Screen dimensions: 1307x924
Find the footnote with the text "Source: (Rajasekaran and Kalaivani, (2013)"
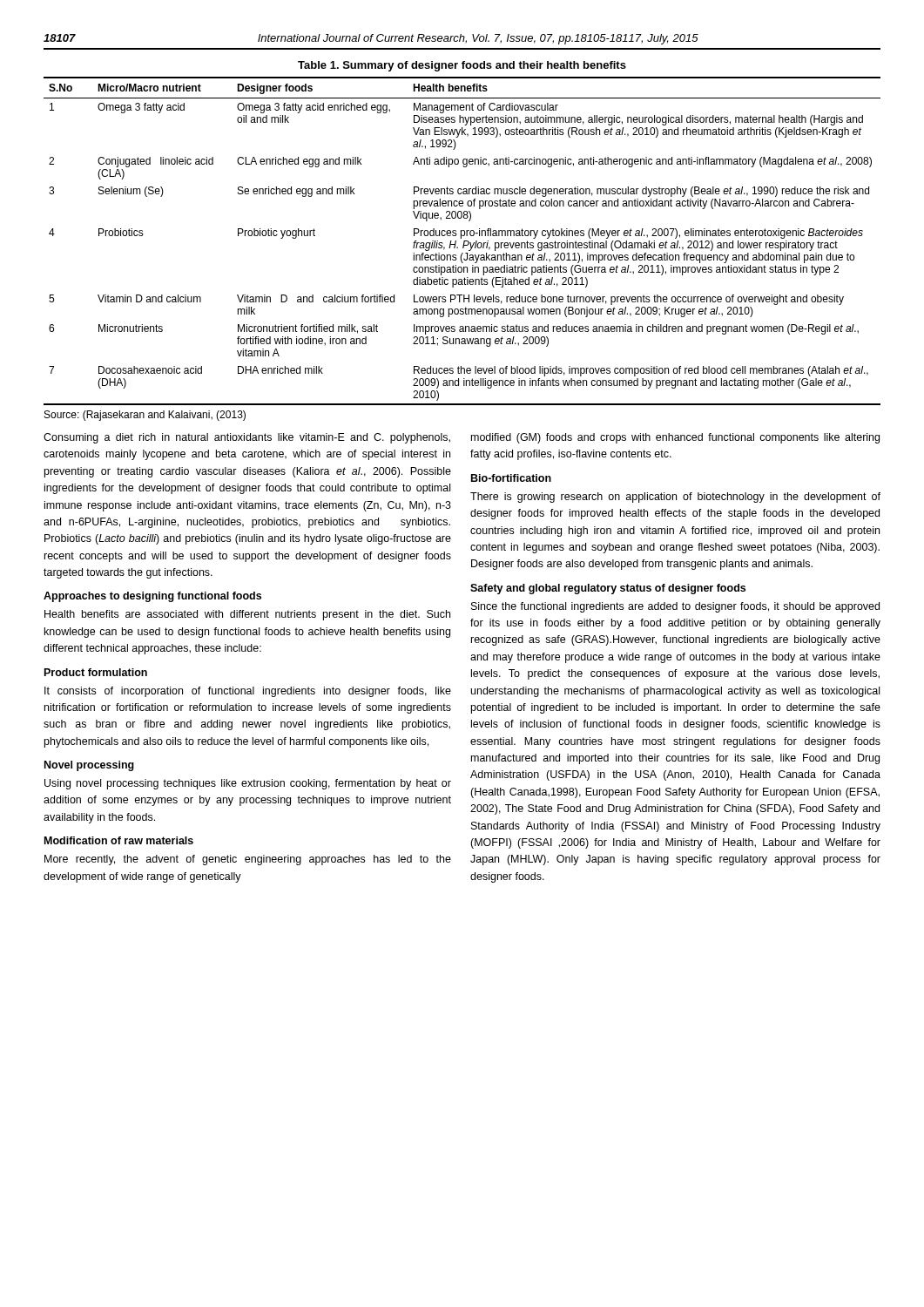coord(145,415)
